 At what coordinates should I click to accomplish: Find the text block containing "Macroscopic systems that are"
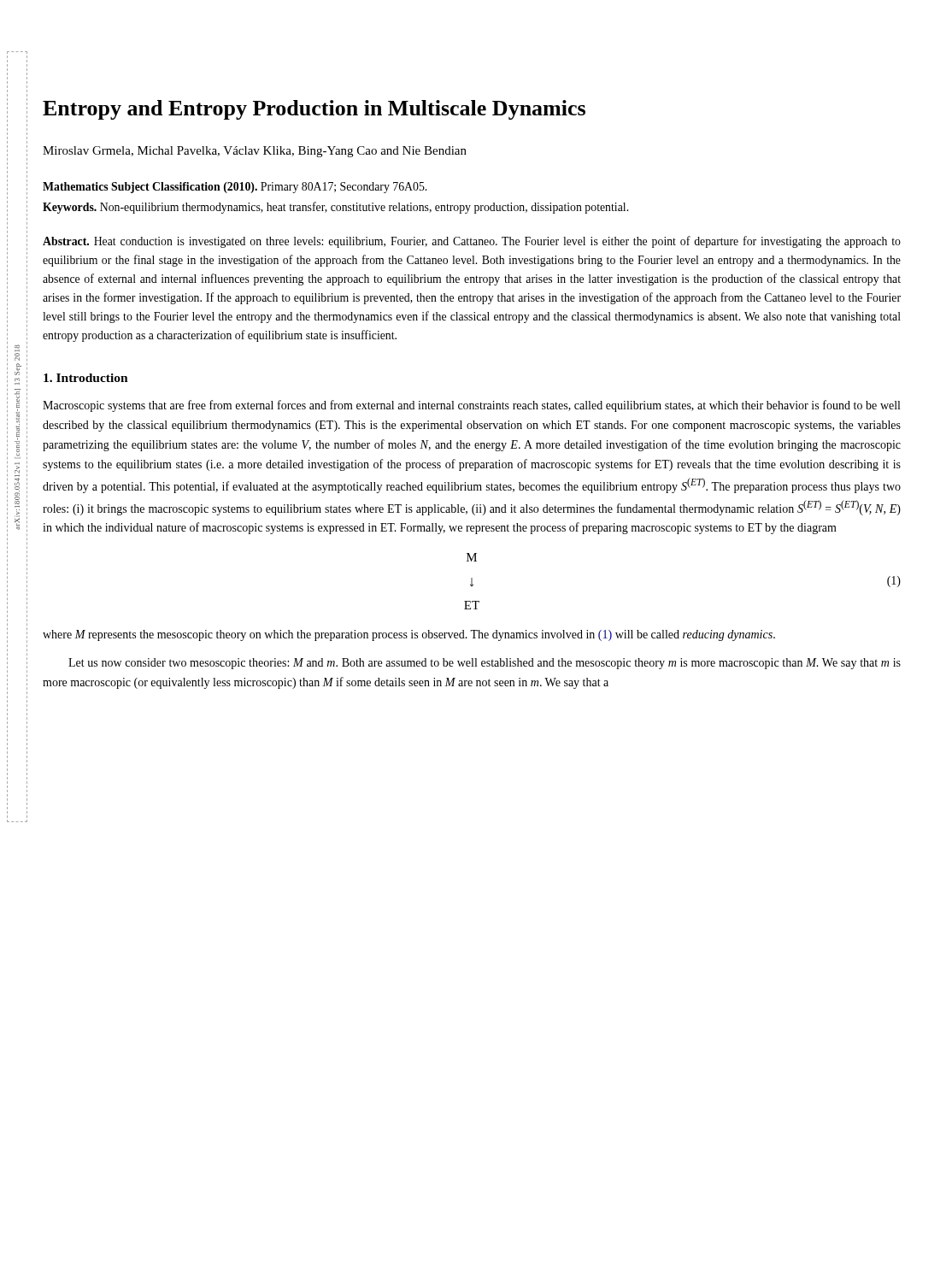click(472, 467)
